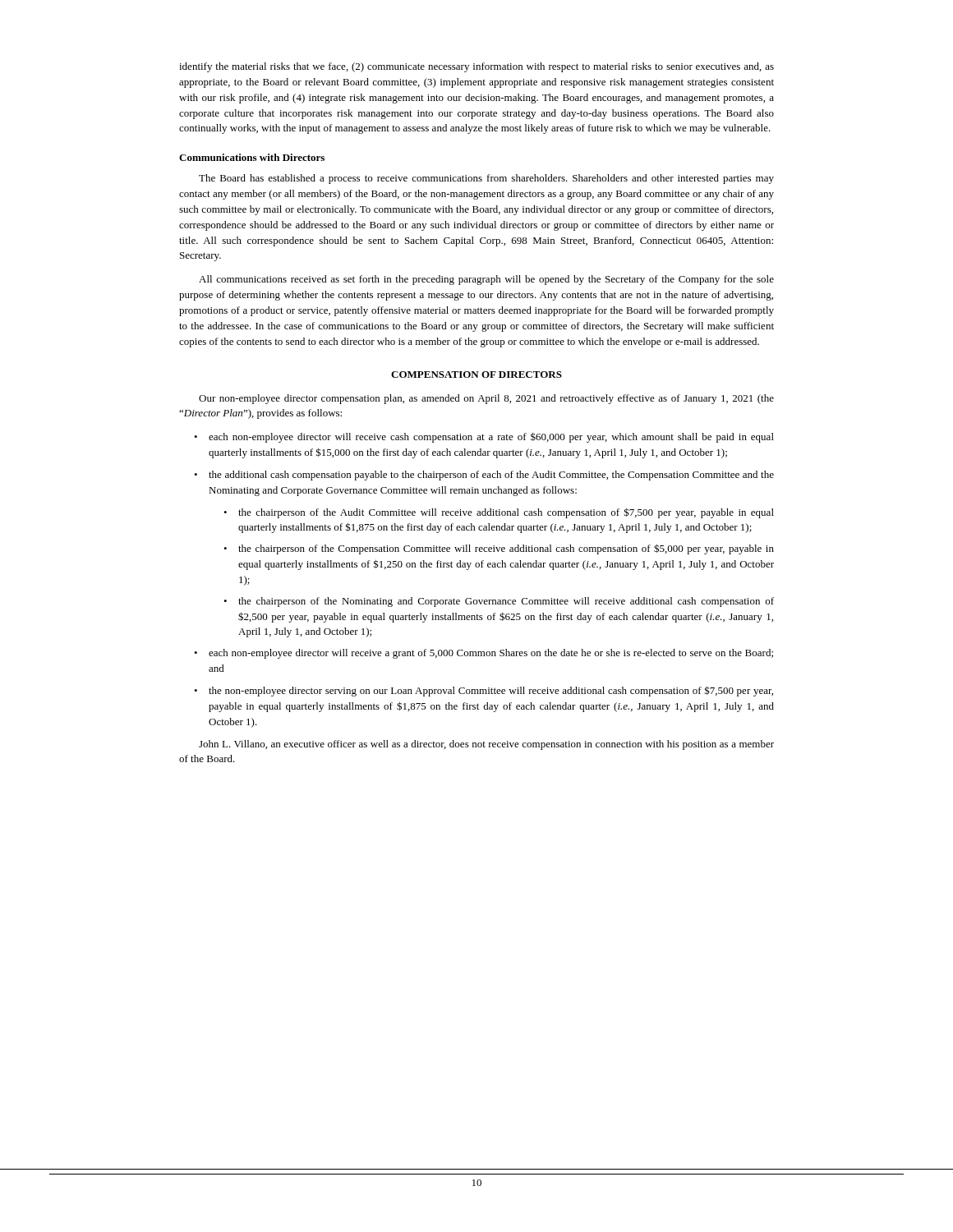Point to the text block starting "COMPENSATION OF DIRECTORS"
Screen dimensions: 1232x953
476,374
